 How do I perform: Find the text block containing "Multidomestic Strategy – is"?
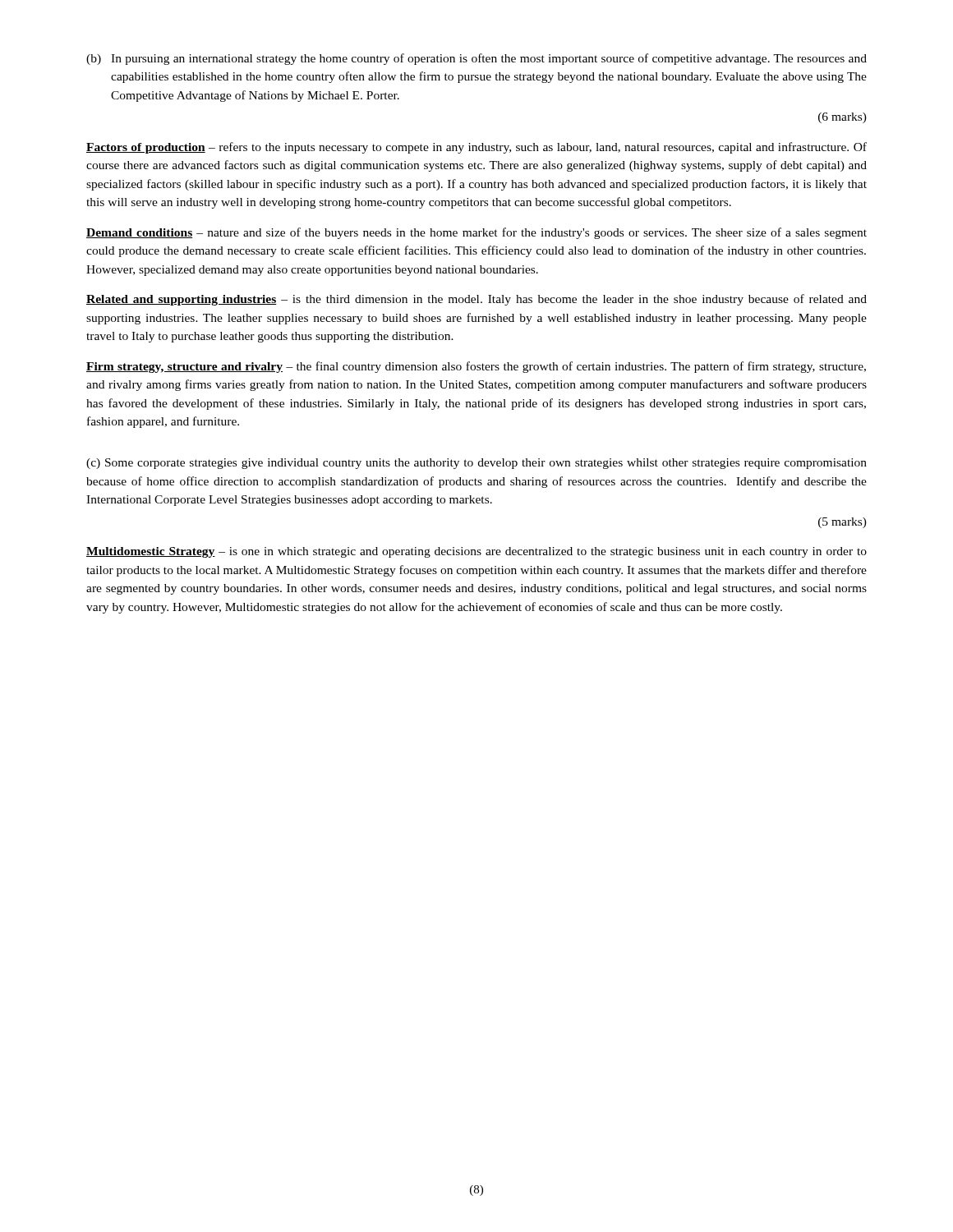click(476, 579)
